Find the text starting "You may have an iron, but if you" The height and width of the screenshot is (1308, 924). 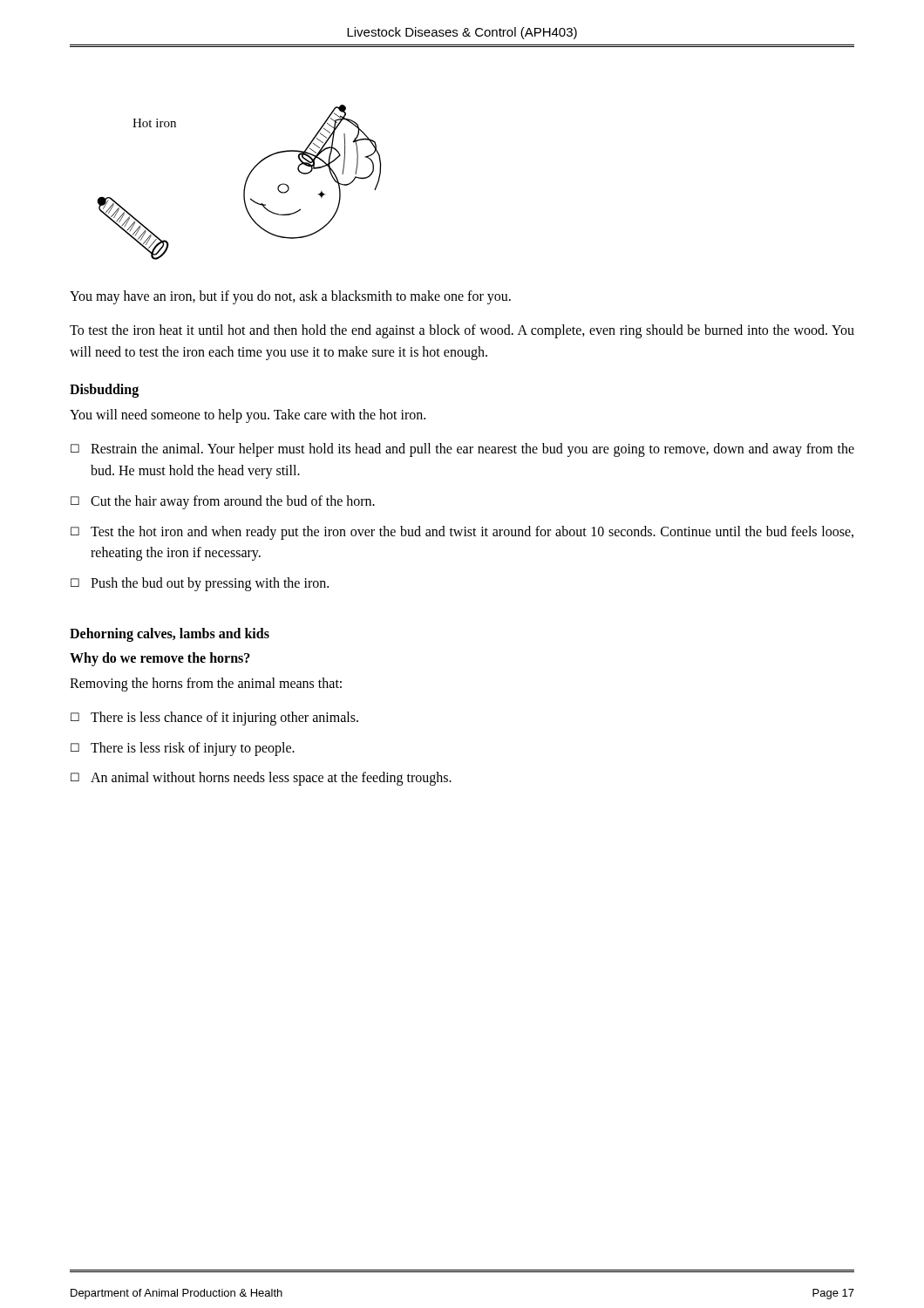coord(291,296)
